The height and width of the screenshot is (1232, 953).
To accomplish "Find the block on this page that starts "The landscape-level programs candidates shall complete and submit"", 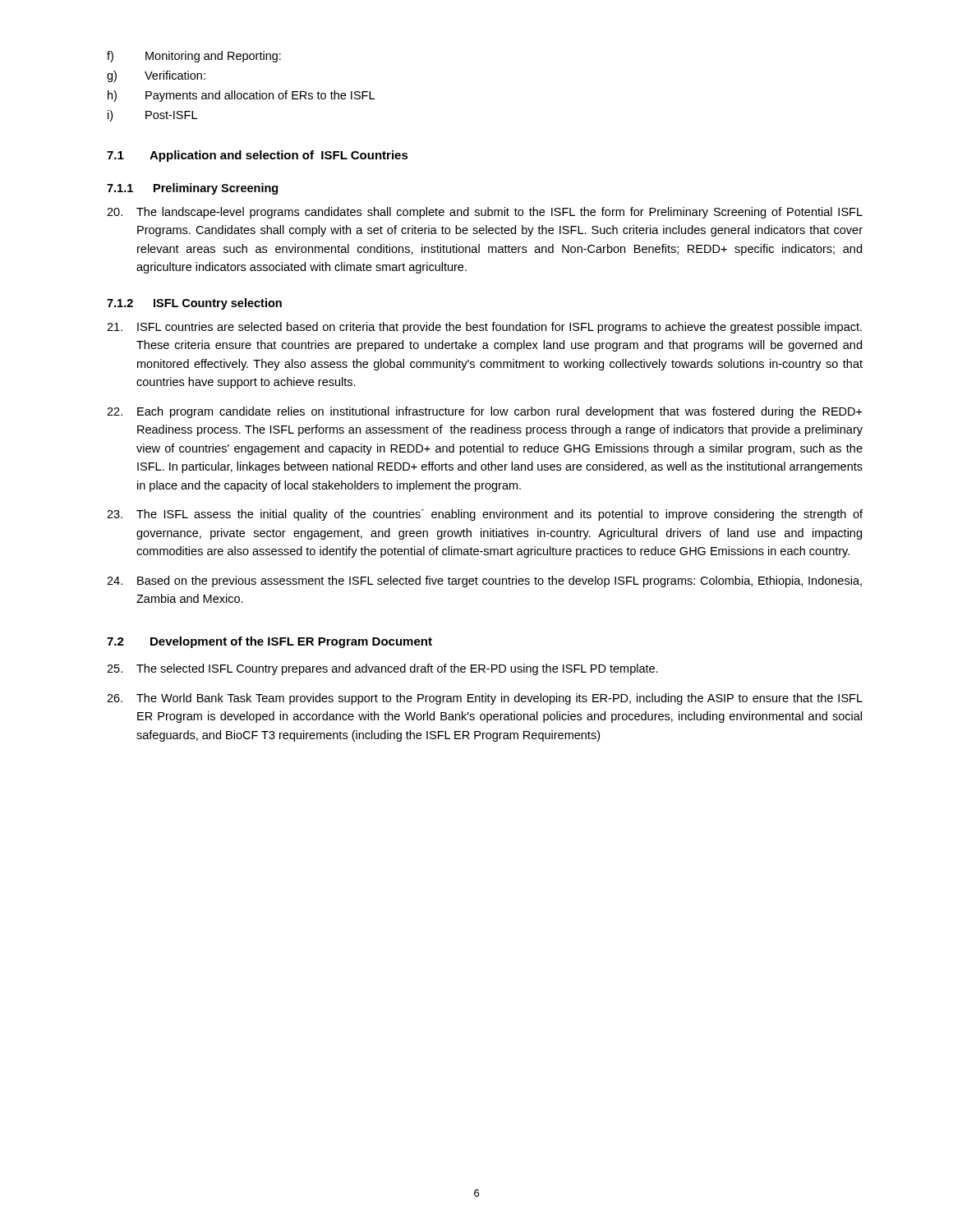I will pyautogui.click(x=485, y=240).
